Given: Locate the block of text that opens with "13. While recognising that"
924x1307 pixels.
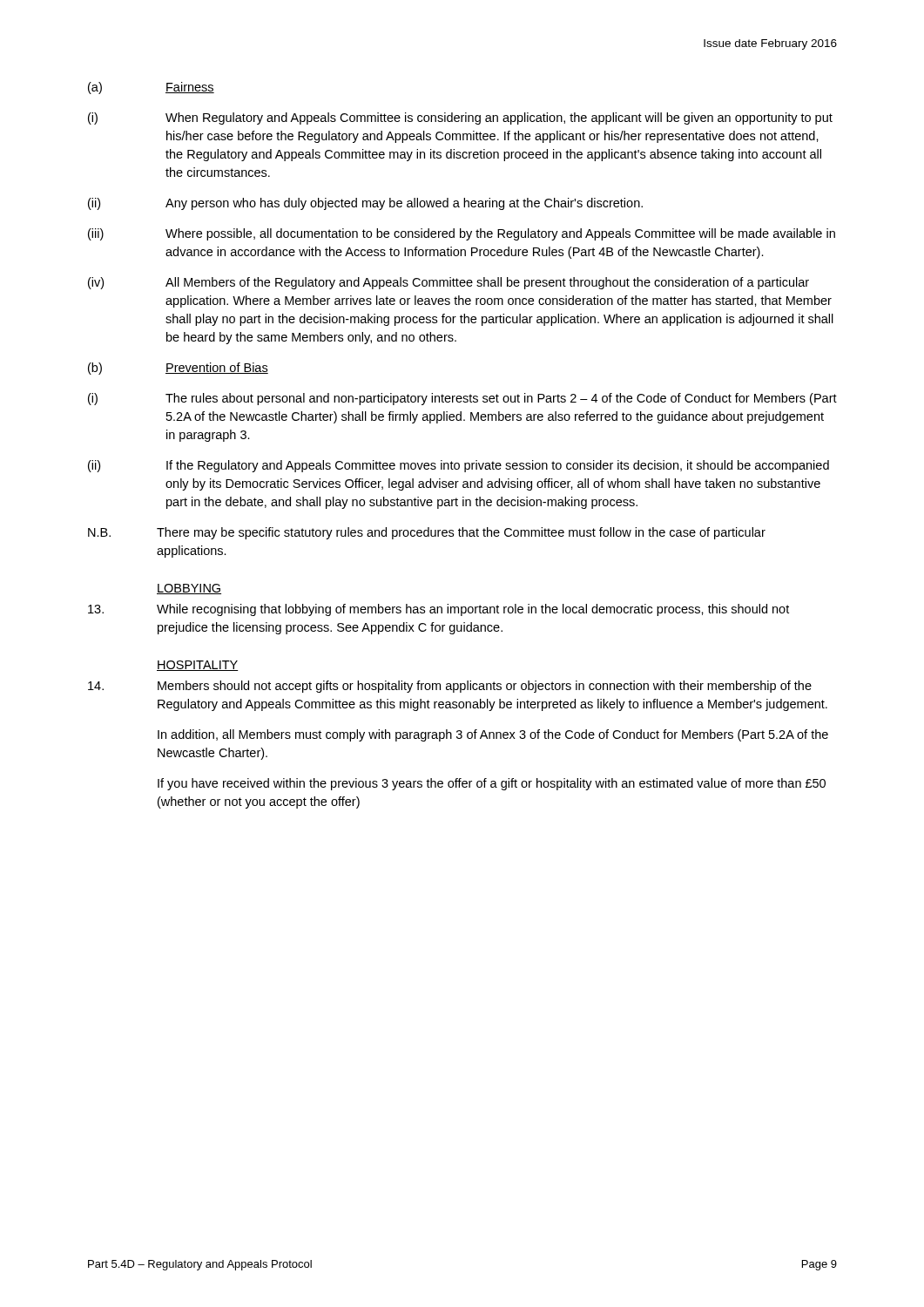Looking at the screenshot, I should tap(462, 619).
